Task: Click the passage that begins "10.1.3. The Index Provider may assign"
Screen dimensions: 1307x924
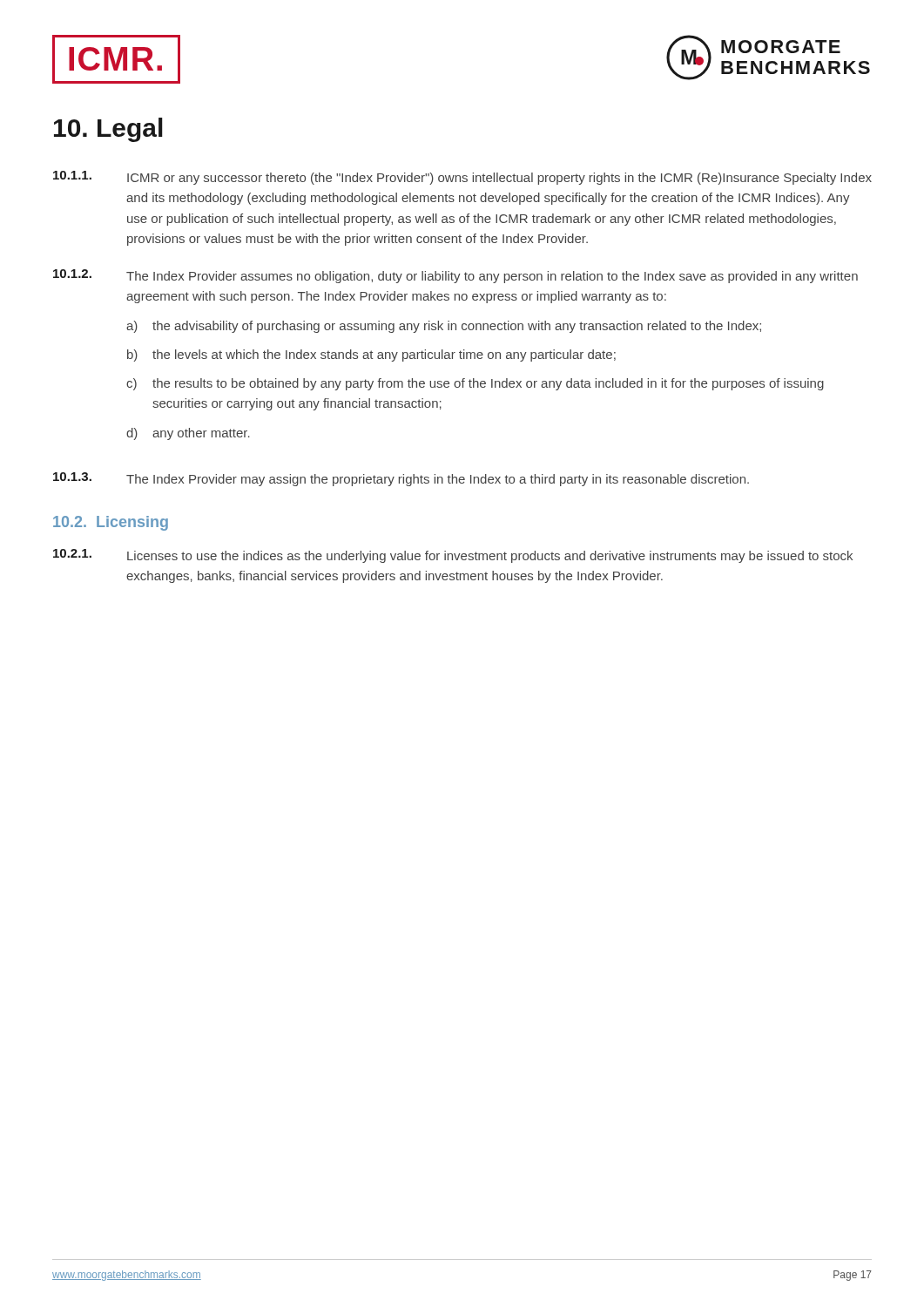Action: click(462, 479)
